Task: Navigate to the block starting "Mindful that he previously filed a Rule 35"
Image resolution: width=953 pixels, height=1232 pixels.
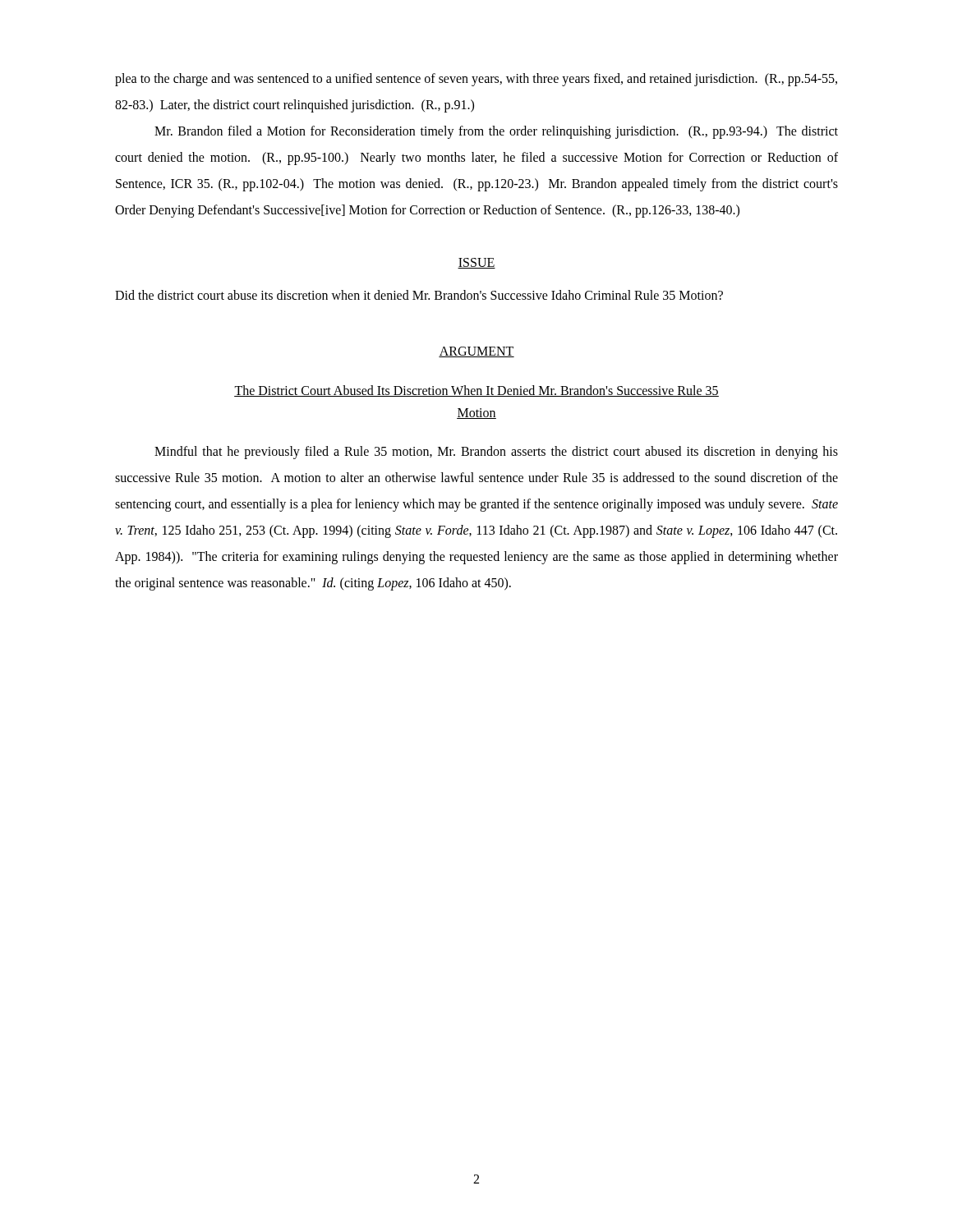Action: point(476,517)
